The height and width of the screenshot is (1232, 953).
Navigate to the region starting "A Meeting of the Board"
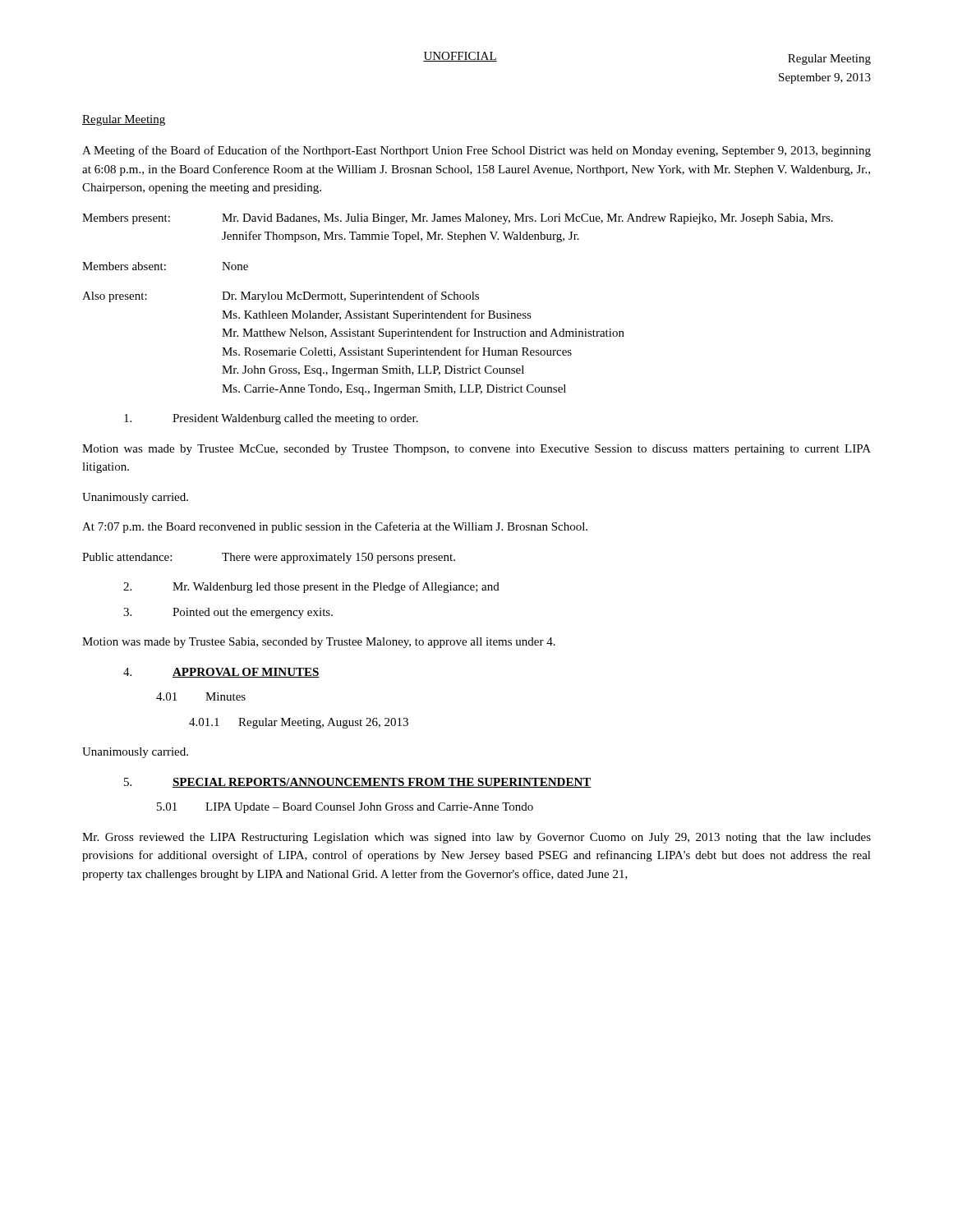click(476, 169)
